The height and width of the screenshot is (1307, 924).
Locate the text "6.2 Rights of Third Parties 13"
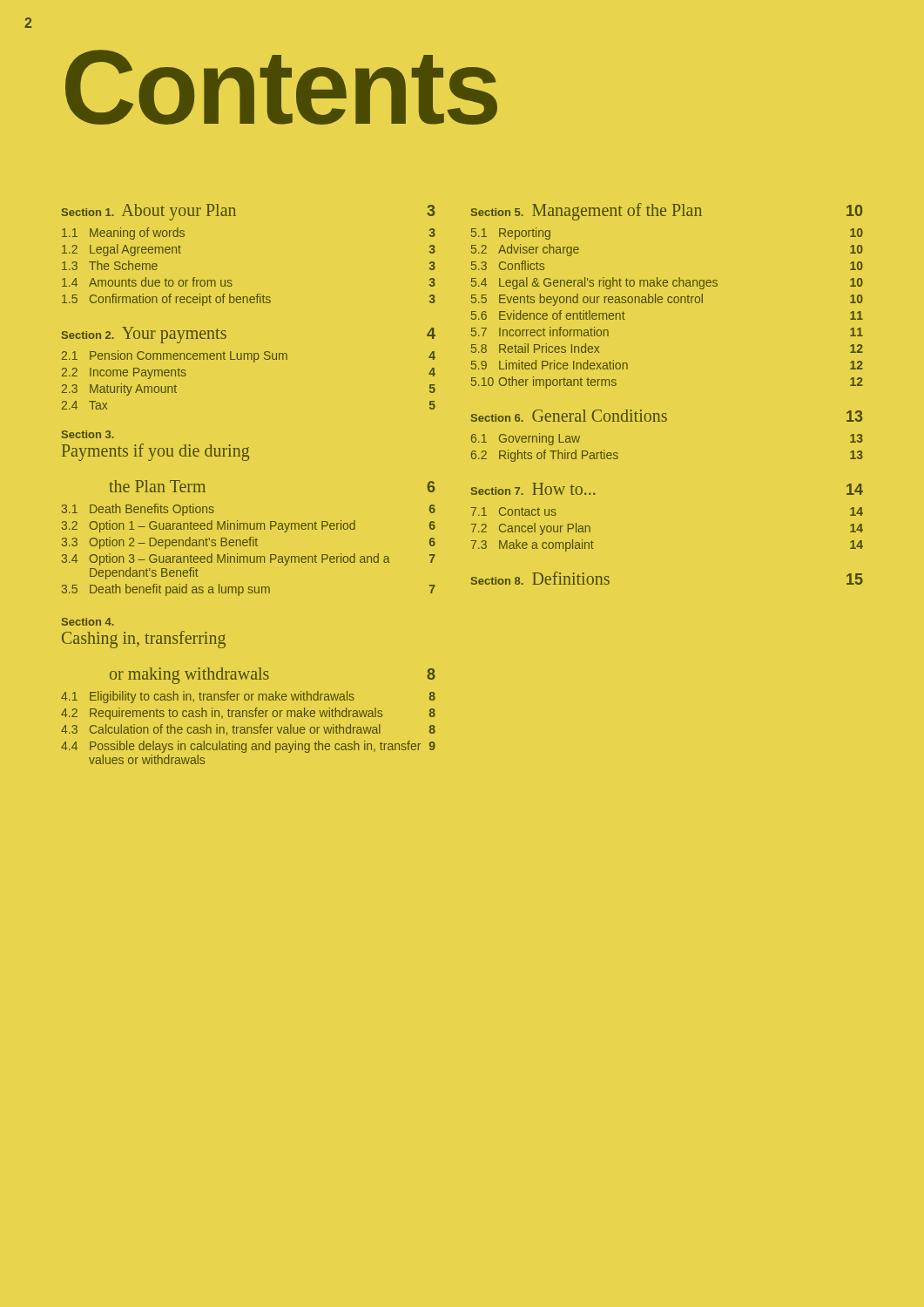(x=541, y=455)
